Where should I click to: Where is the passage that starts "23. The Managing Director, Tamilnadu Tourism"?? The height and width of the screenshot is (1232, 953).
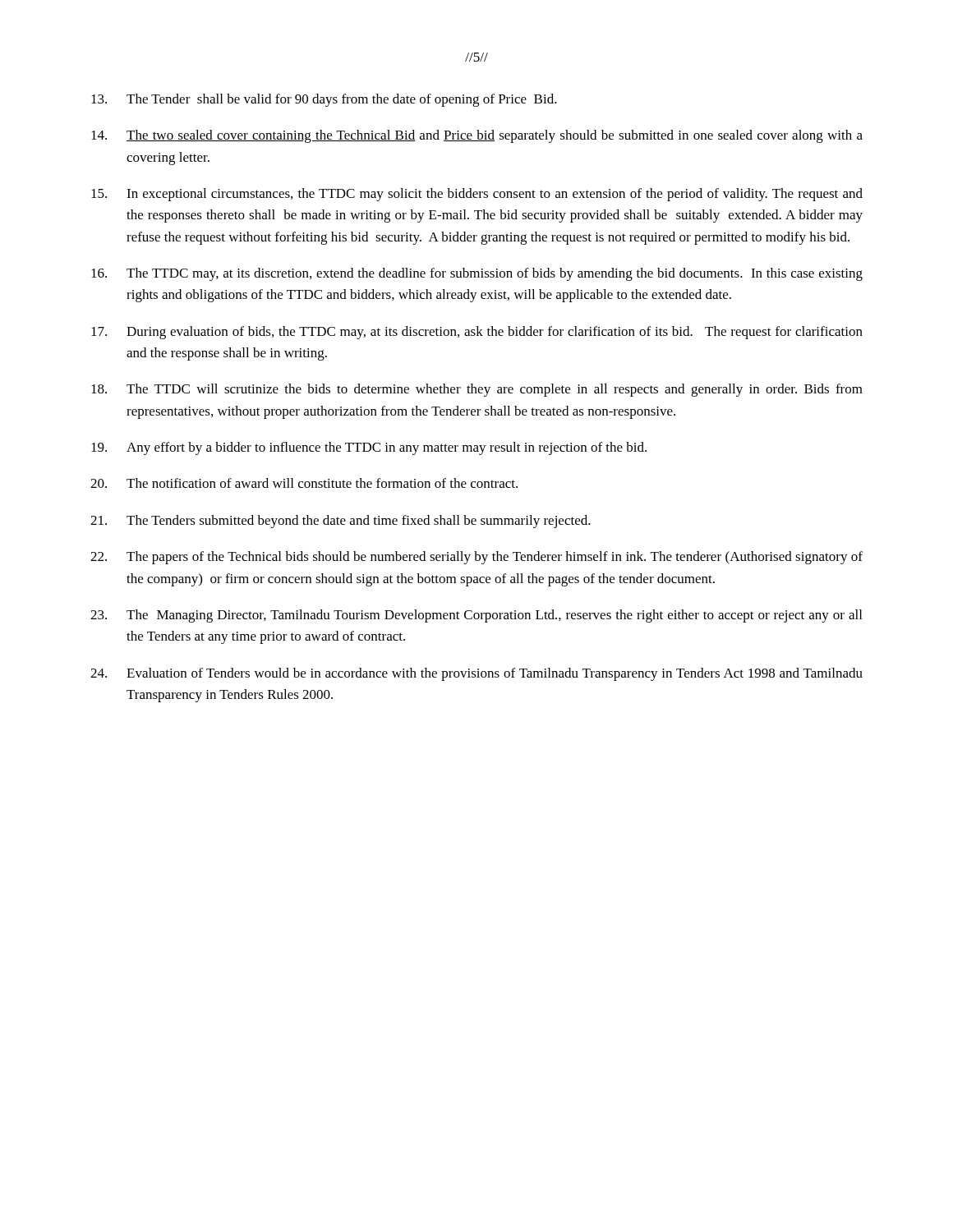click(476, 626)
